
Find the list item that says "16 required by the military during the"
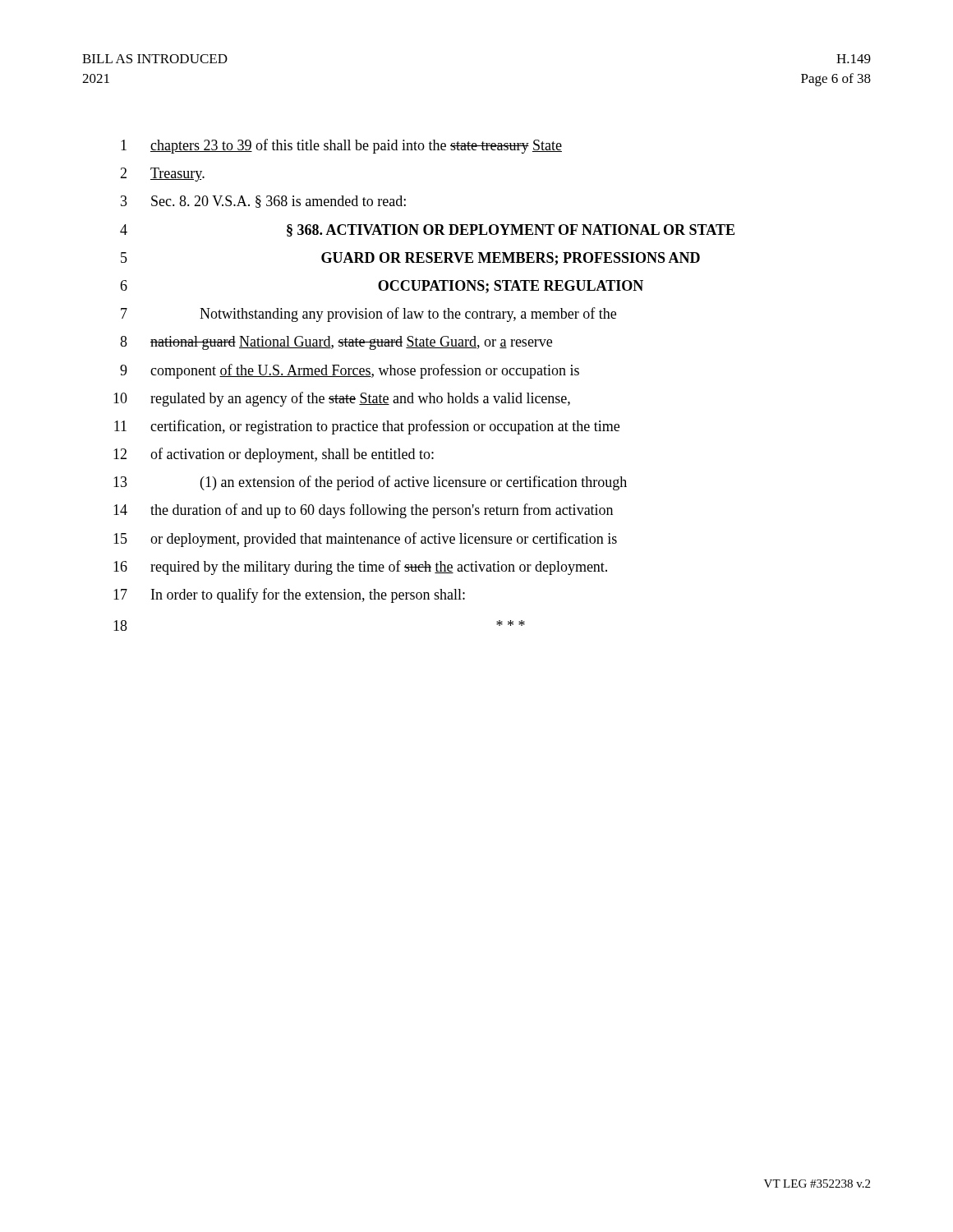tap(476, 567)
